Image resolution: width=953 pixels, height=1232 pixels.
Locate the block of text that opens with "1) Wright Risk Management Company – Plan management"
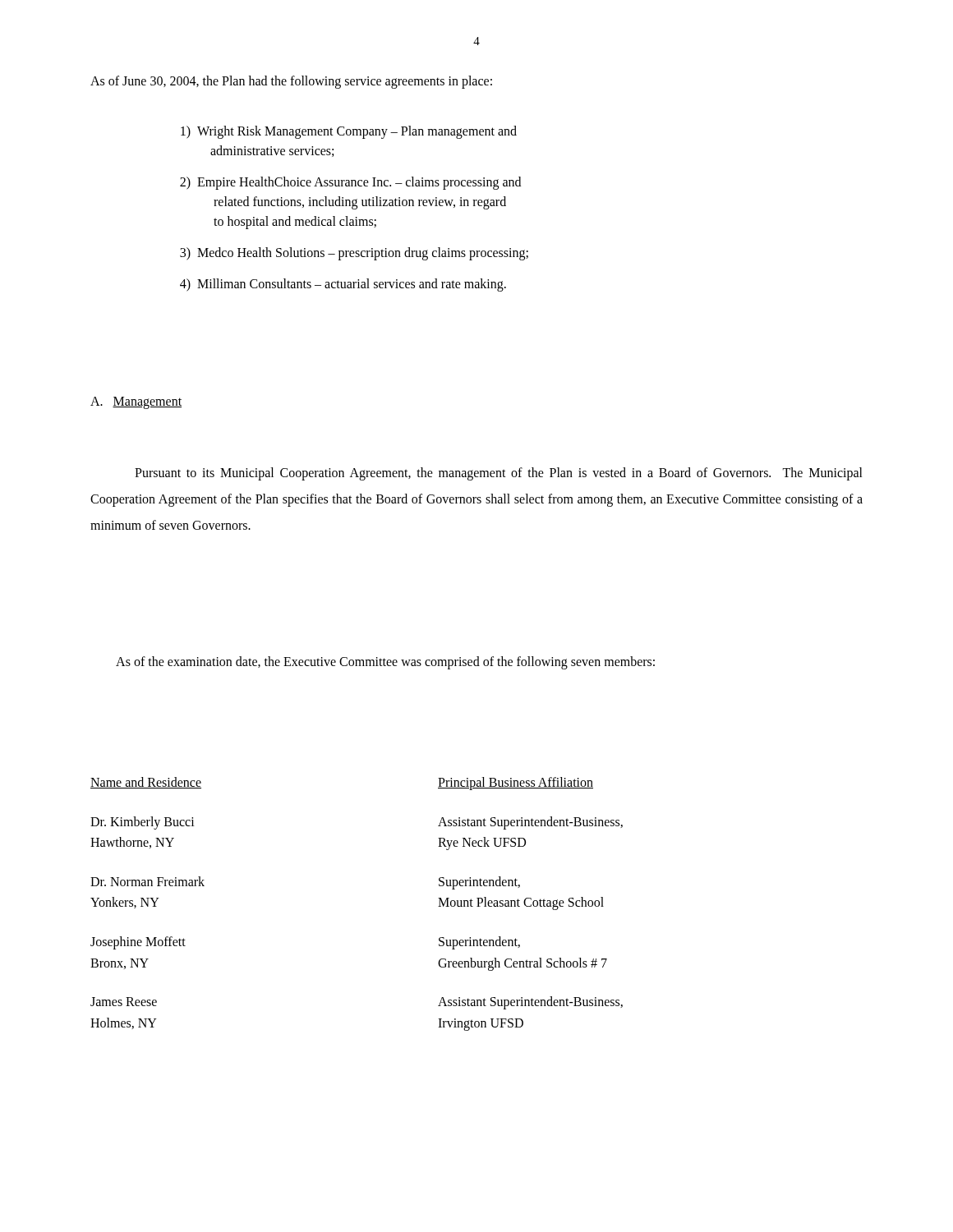(x=513, y=141)
